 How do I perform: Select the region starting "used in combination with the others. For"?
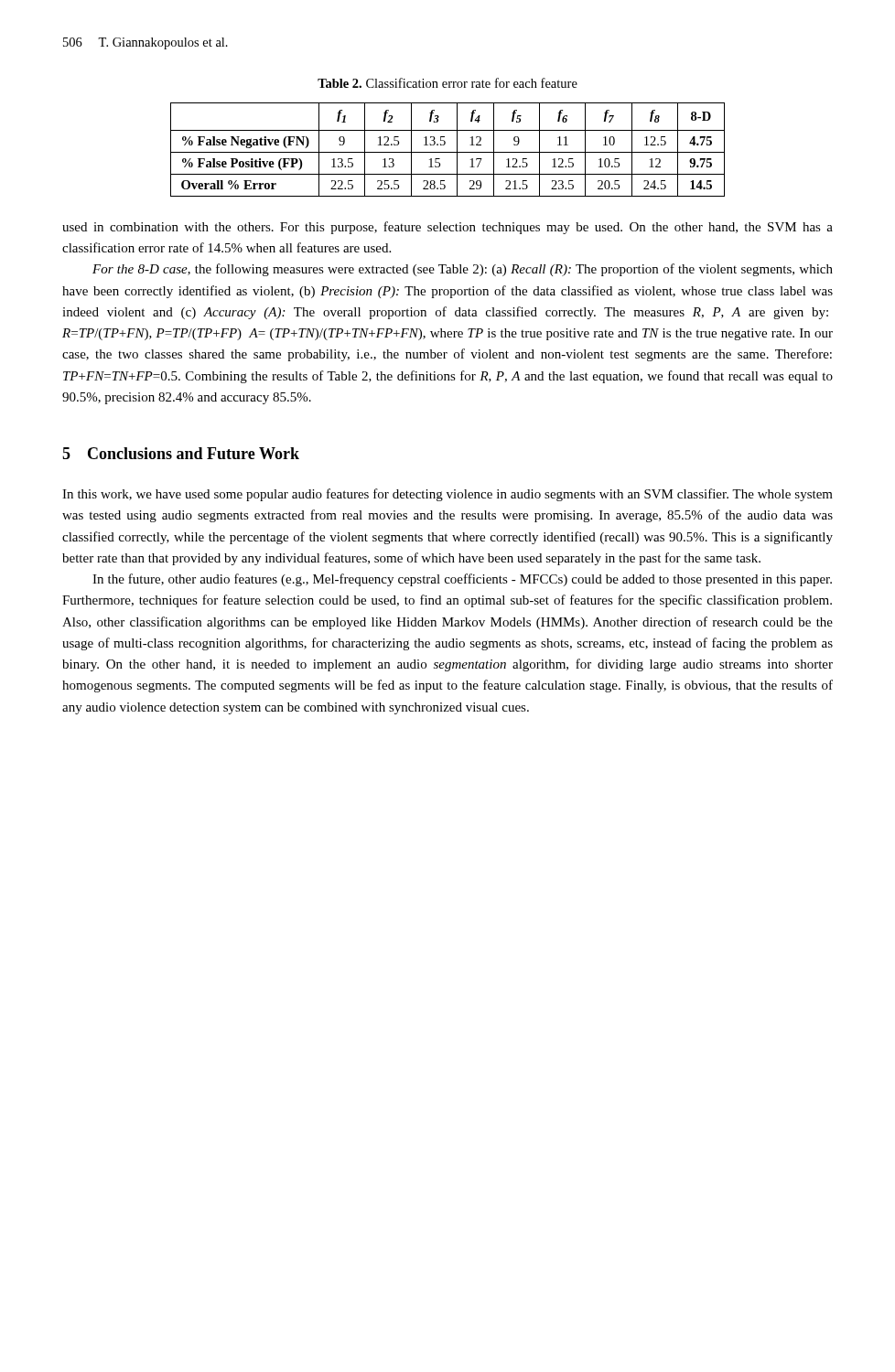pos(448,237)
